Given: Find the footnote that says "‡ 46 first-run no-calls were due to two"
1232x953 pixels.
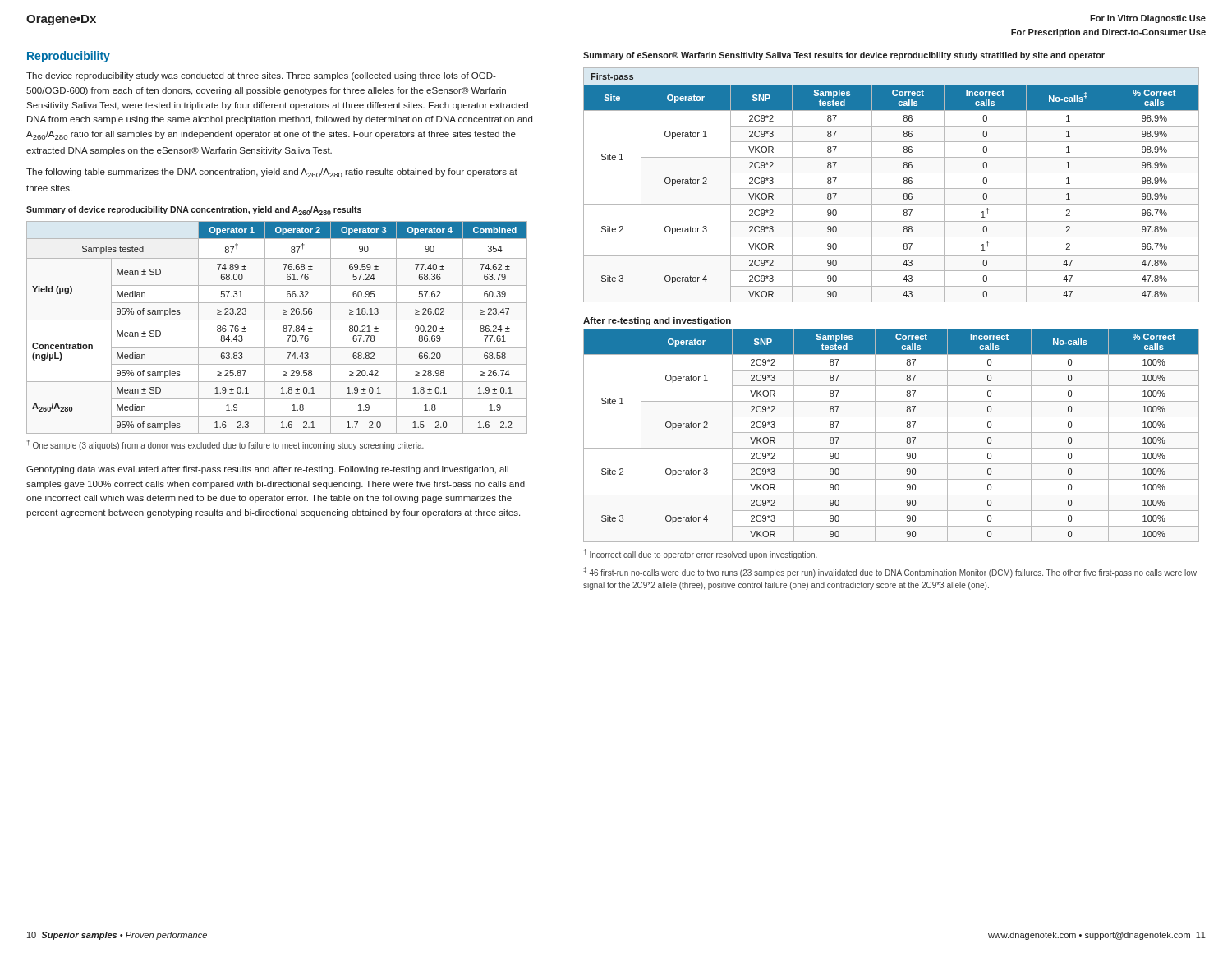Looking at the screenshot, I should click(x=890, y=578).
